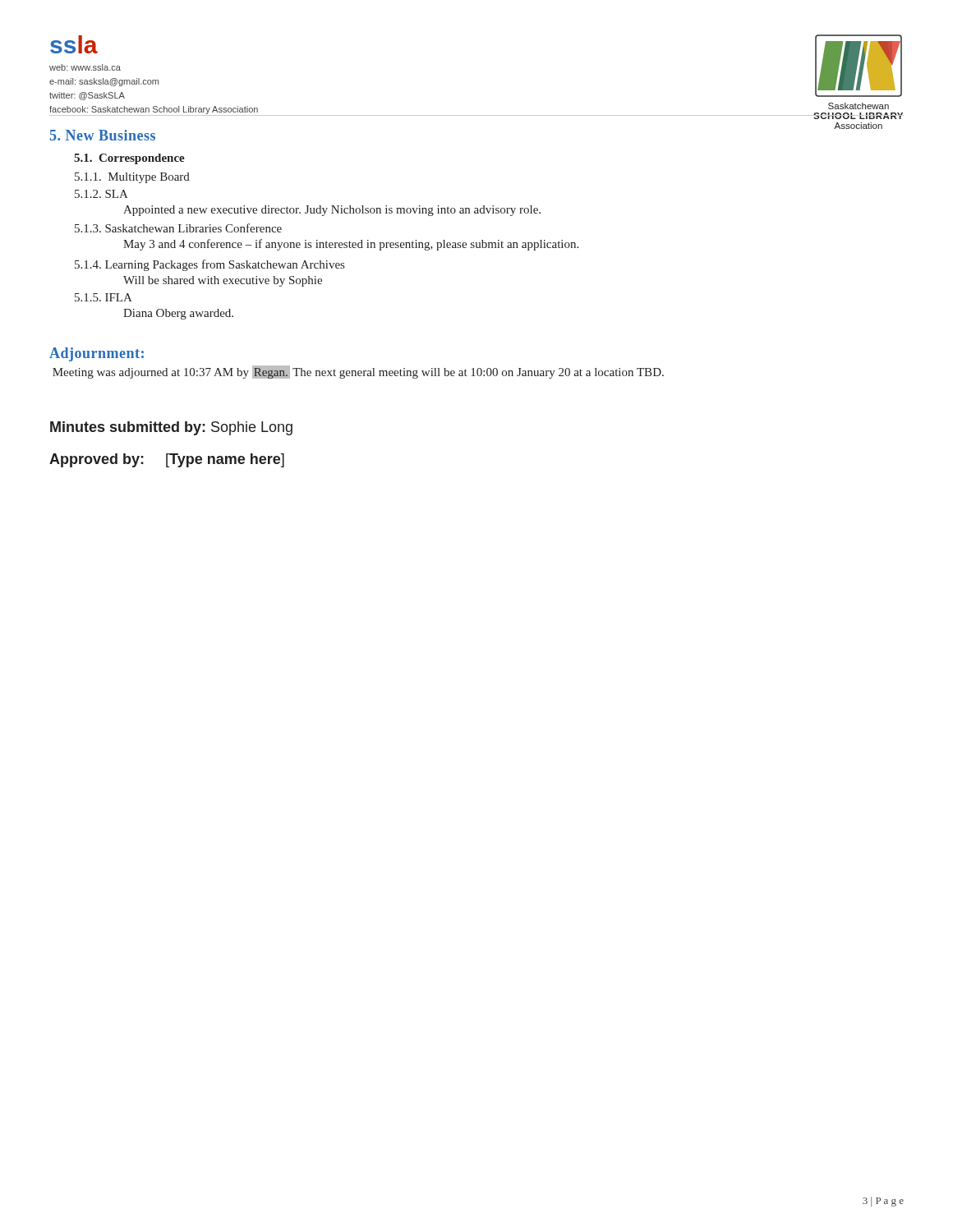Image resolution: width=953 pixels, height=1232 pixels.
Task: Click on the text block starting "Minutes submitted by: Sophie Long"
Action: click(171, 427)
